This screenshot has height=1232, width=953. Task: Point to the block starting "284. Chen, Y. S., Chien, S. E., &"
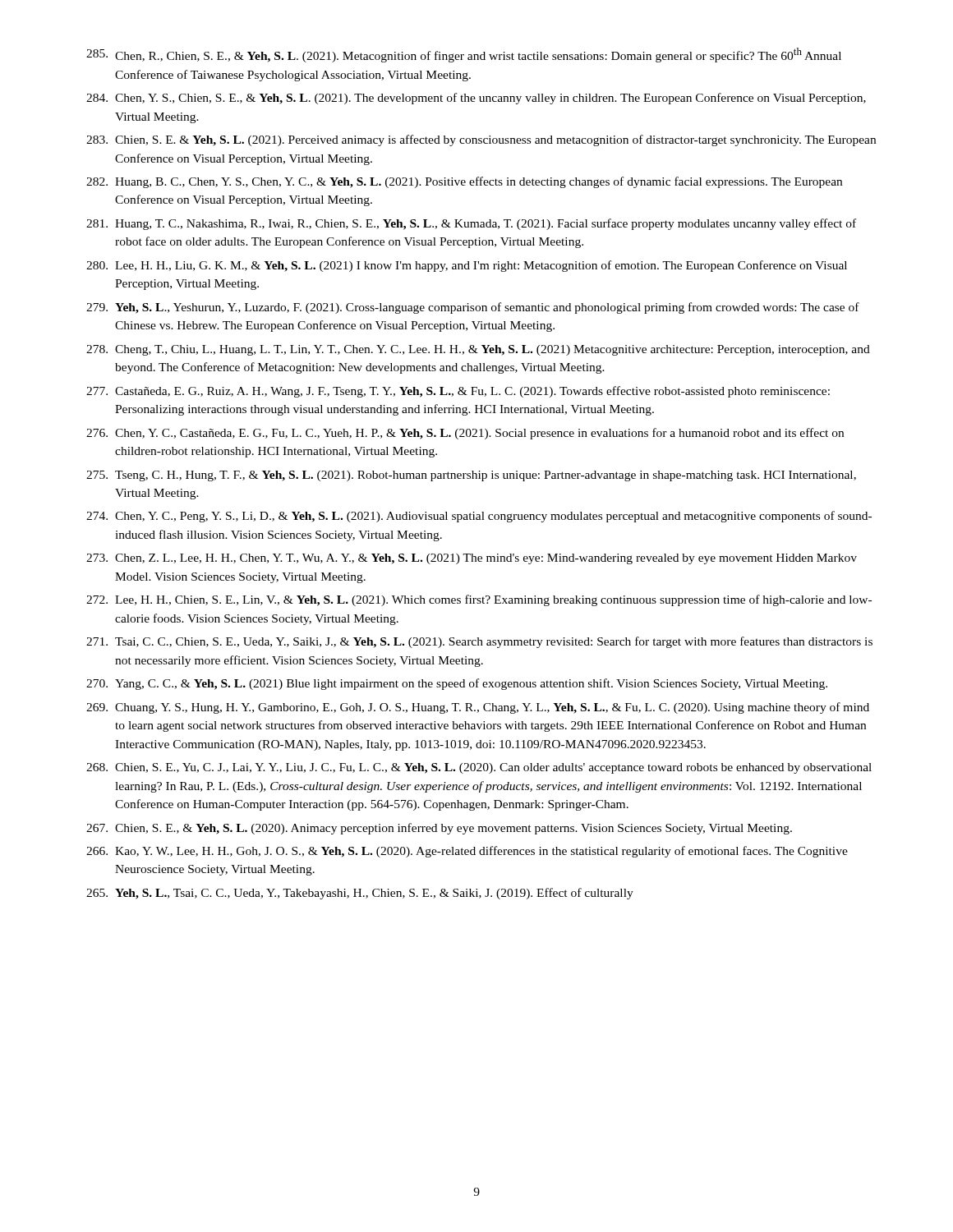[476, 107]
